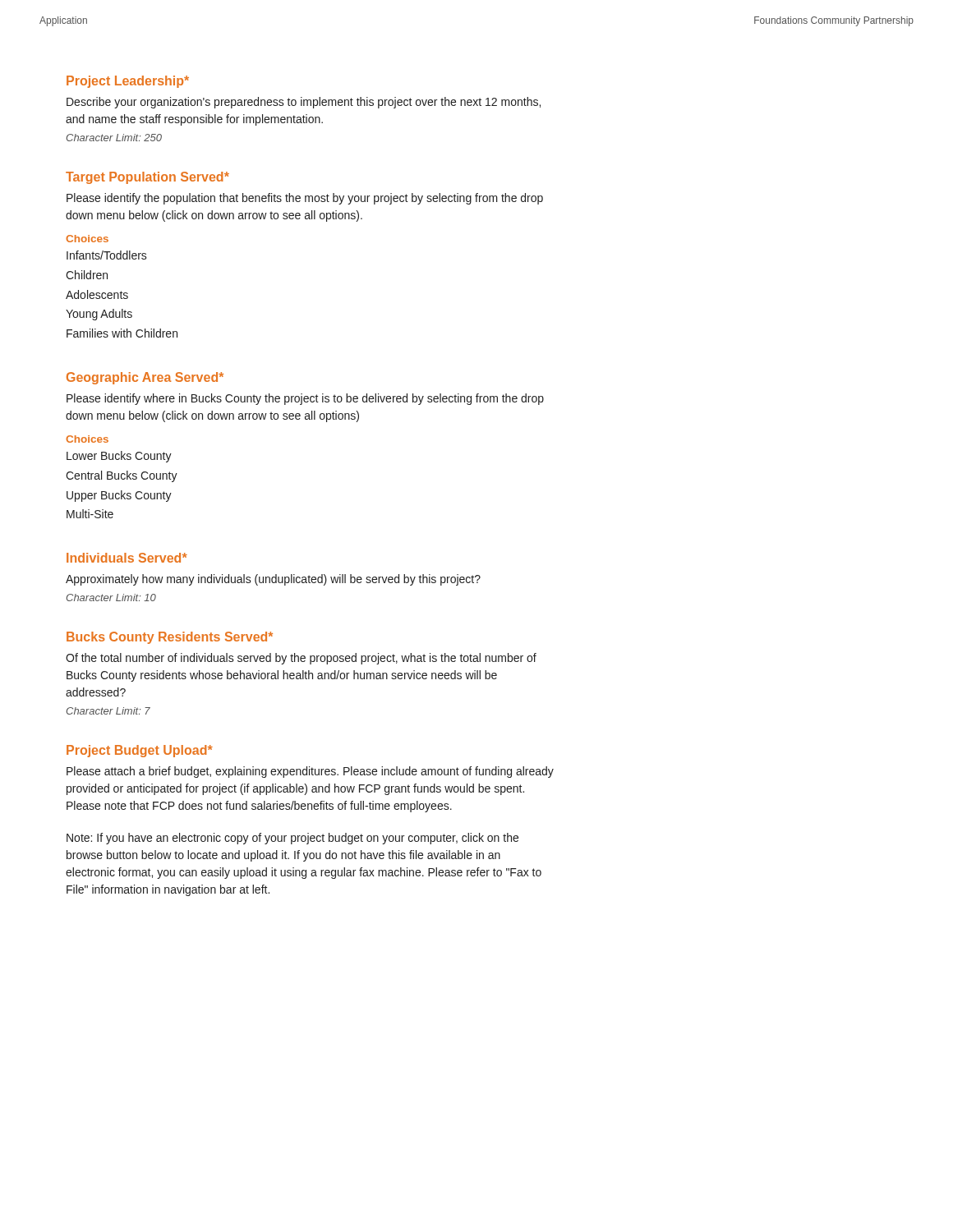Find the text block starting "Families with Children"
The width and height of the screenshot is (953, 1232).
pyautogui.click(x=122, y=334)
